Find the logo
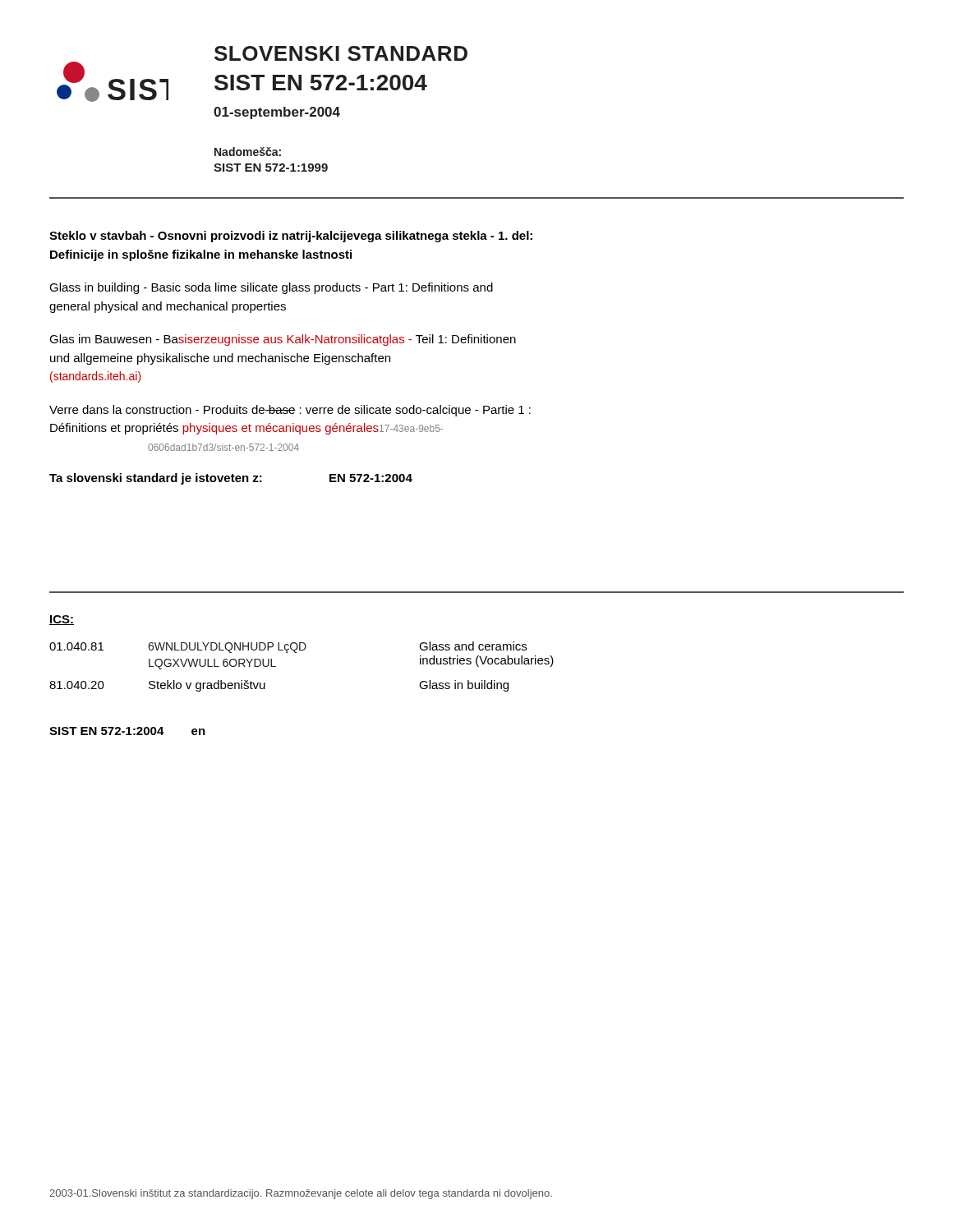The height and width of the screenshot is (1232, 953). [x=115, y=87]
